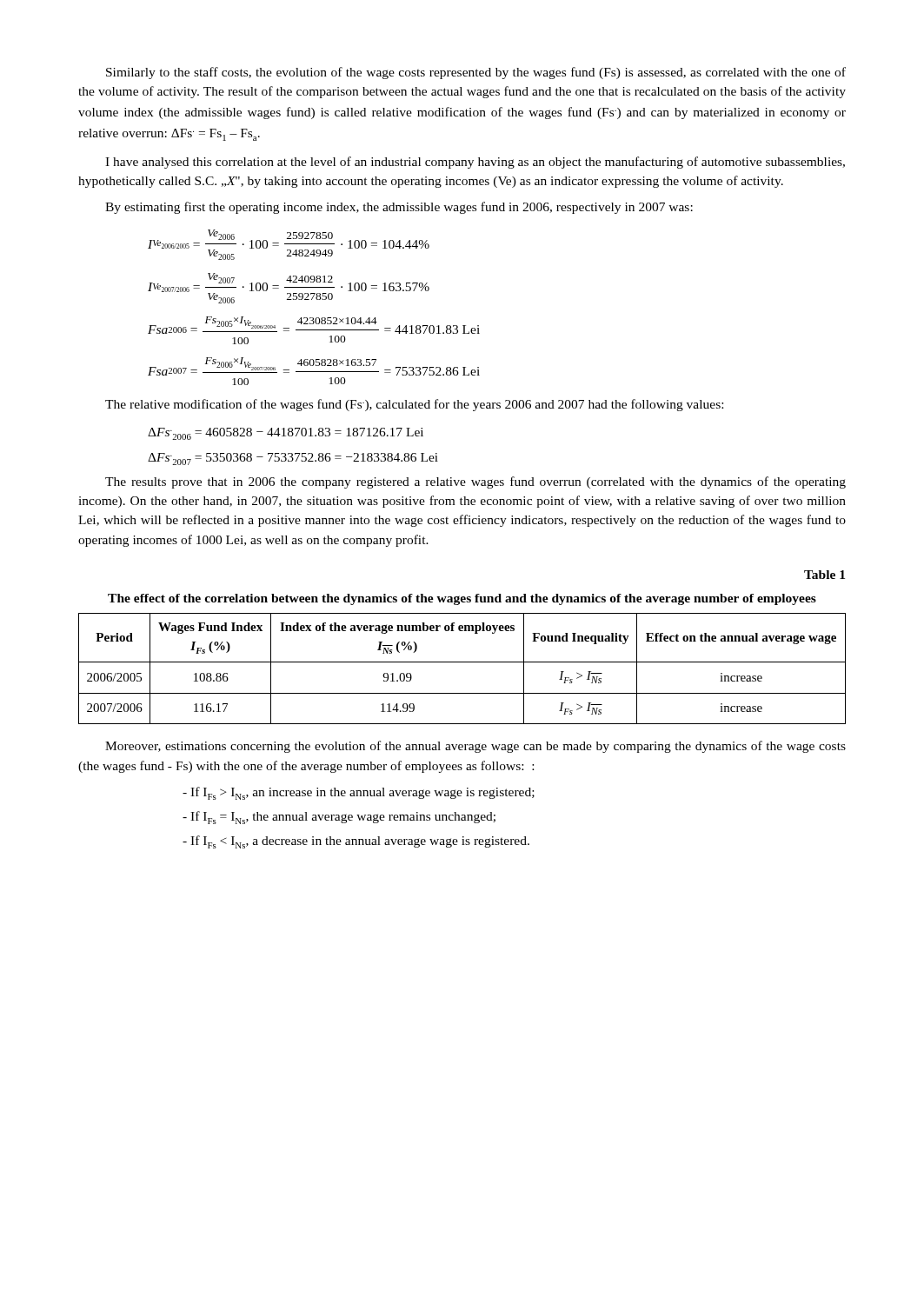This screenshot has width=924, height=1304.
Task: Select the list item that reads "If IFs > INs, an increase in the"
Action: pos(359,793)
